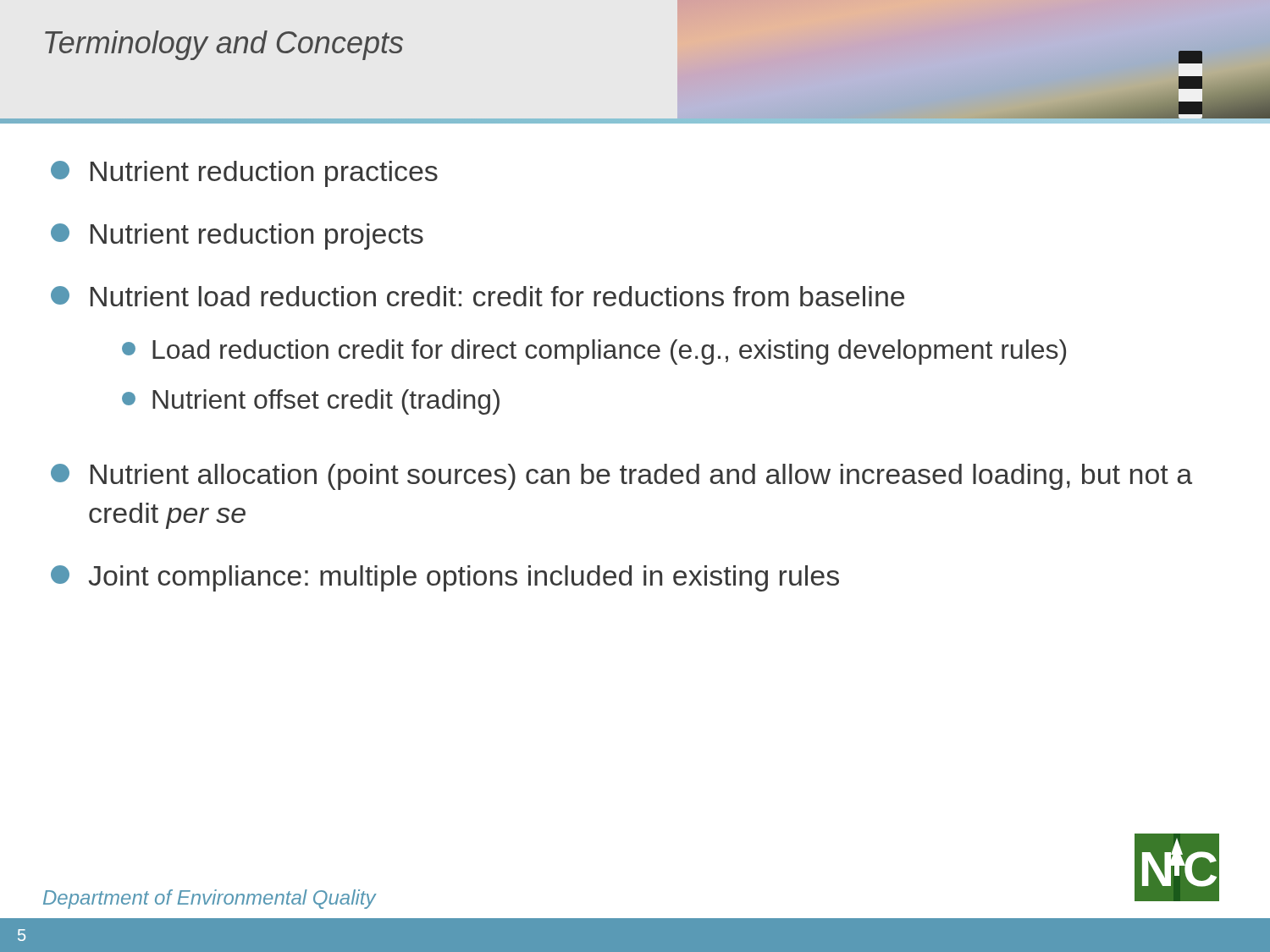This screenshot has width=1270, height=952.
Task: Navigate to the element starting "Terminology and Concepts"
Action: tap(223, 43)
